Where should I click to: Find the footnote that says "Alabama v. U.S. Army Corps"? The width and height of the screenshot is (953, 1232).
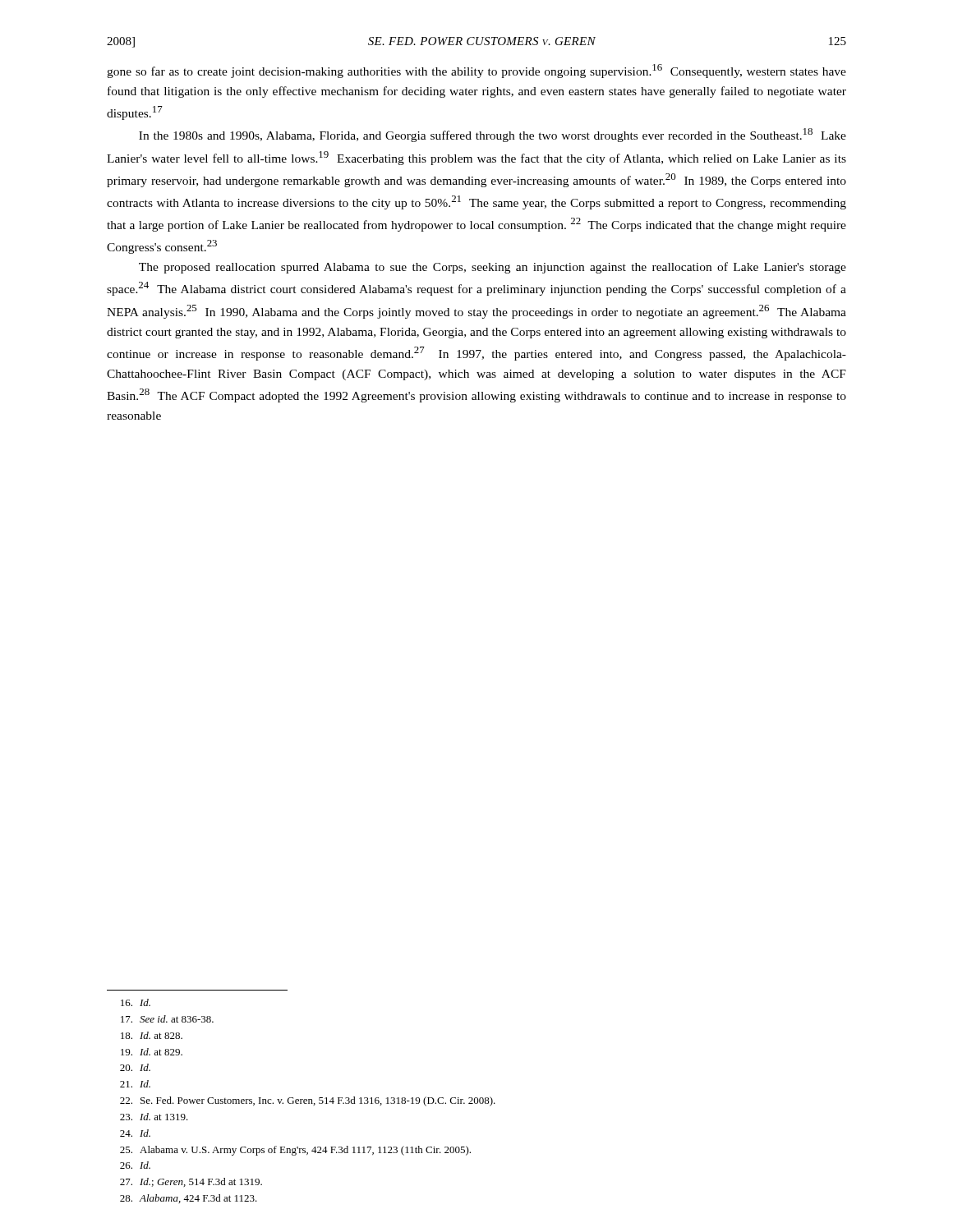pyautogui.click(x=476, y=1150)
